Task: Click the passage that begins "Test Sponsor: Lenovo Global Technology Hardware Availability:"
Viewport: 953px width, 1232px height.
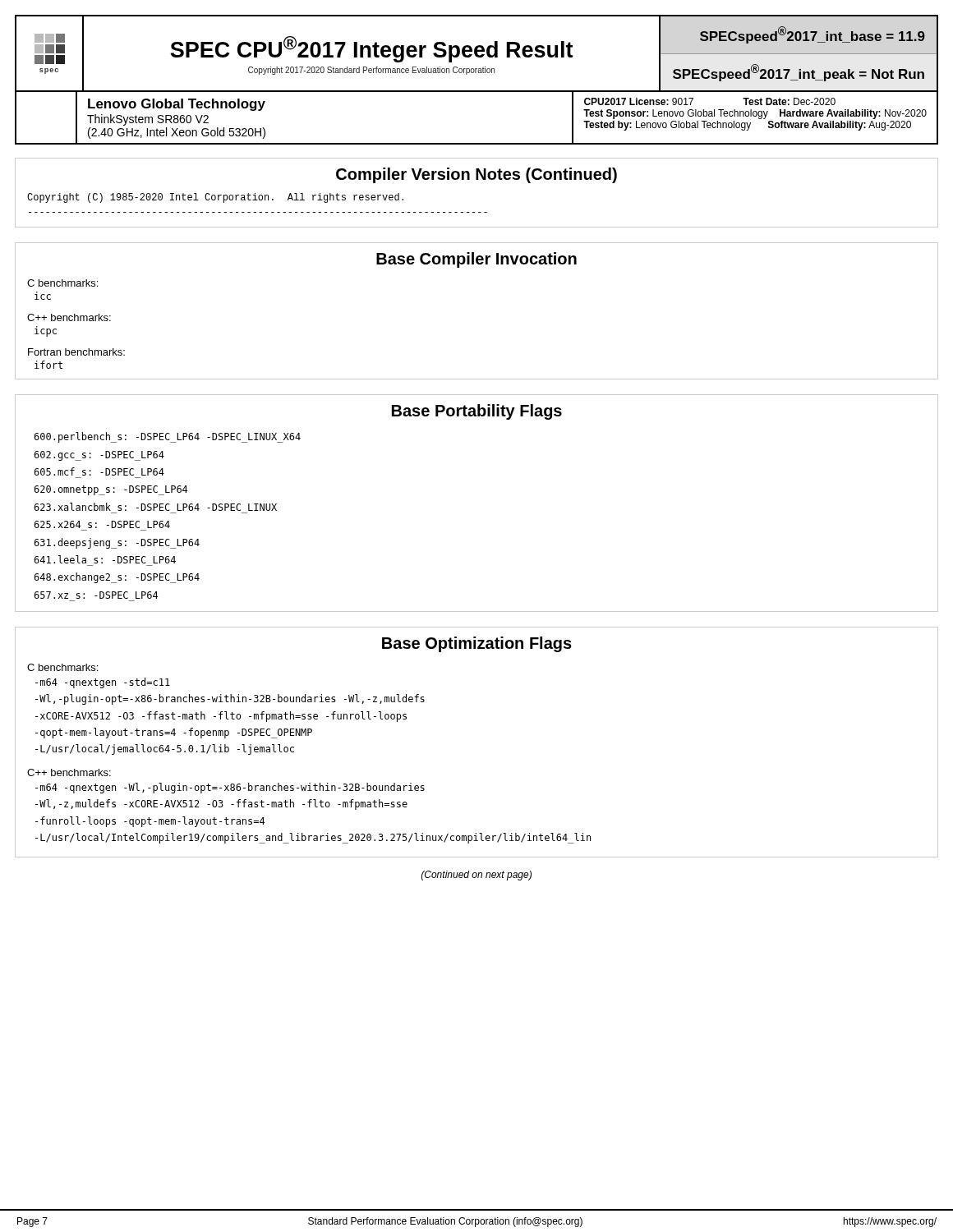Action: [x=755, y=114]
